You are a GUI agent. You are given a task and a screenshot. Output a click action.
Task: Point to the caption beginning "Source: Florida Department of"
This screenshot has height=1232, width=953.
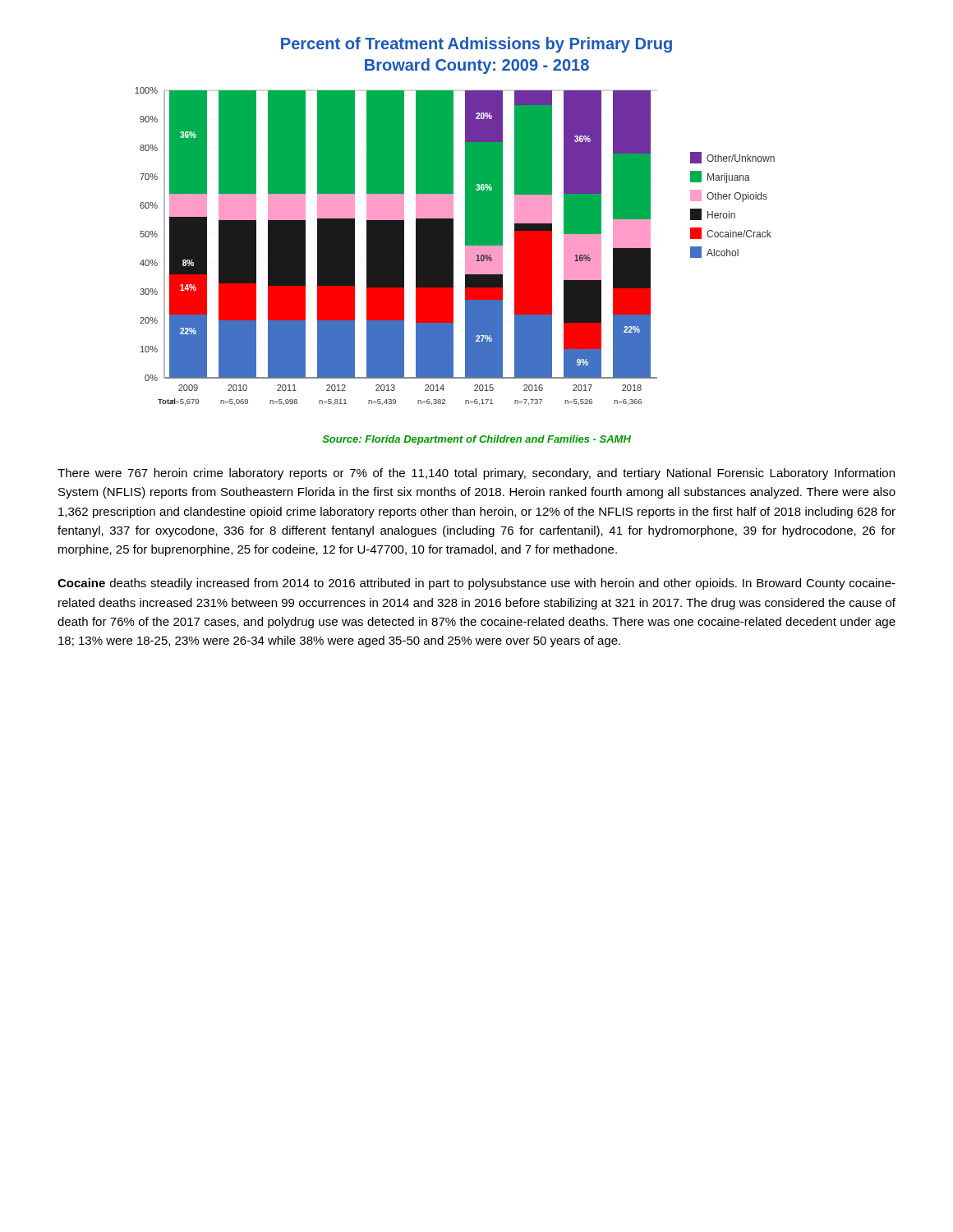pyautogui.click(x=476, y=439)
